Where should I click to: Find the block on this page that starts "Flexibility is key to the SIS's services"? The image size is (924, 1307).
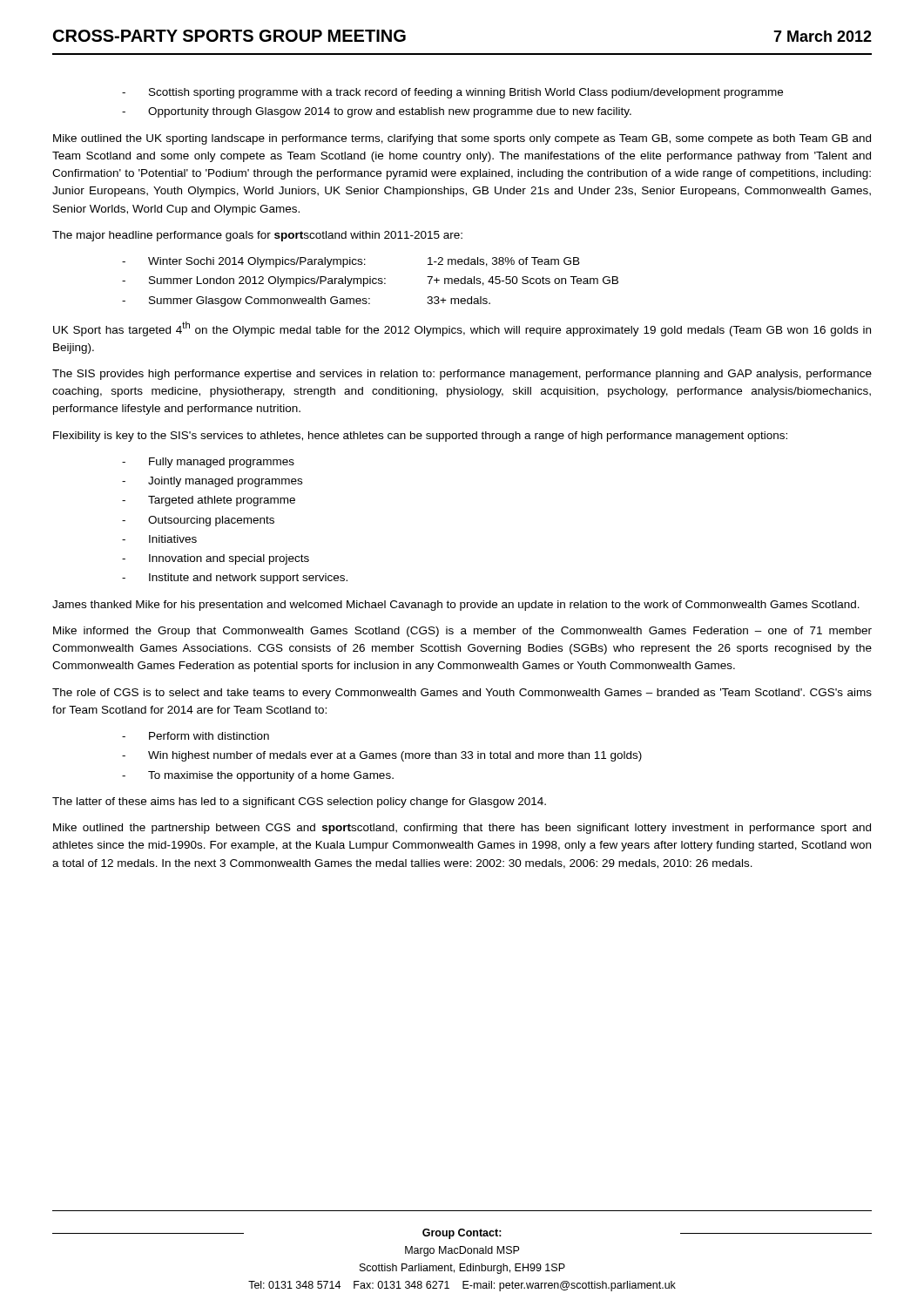click(x=420, y=435)
